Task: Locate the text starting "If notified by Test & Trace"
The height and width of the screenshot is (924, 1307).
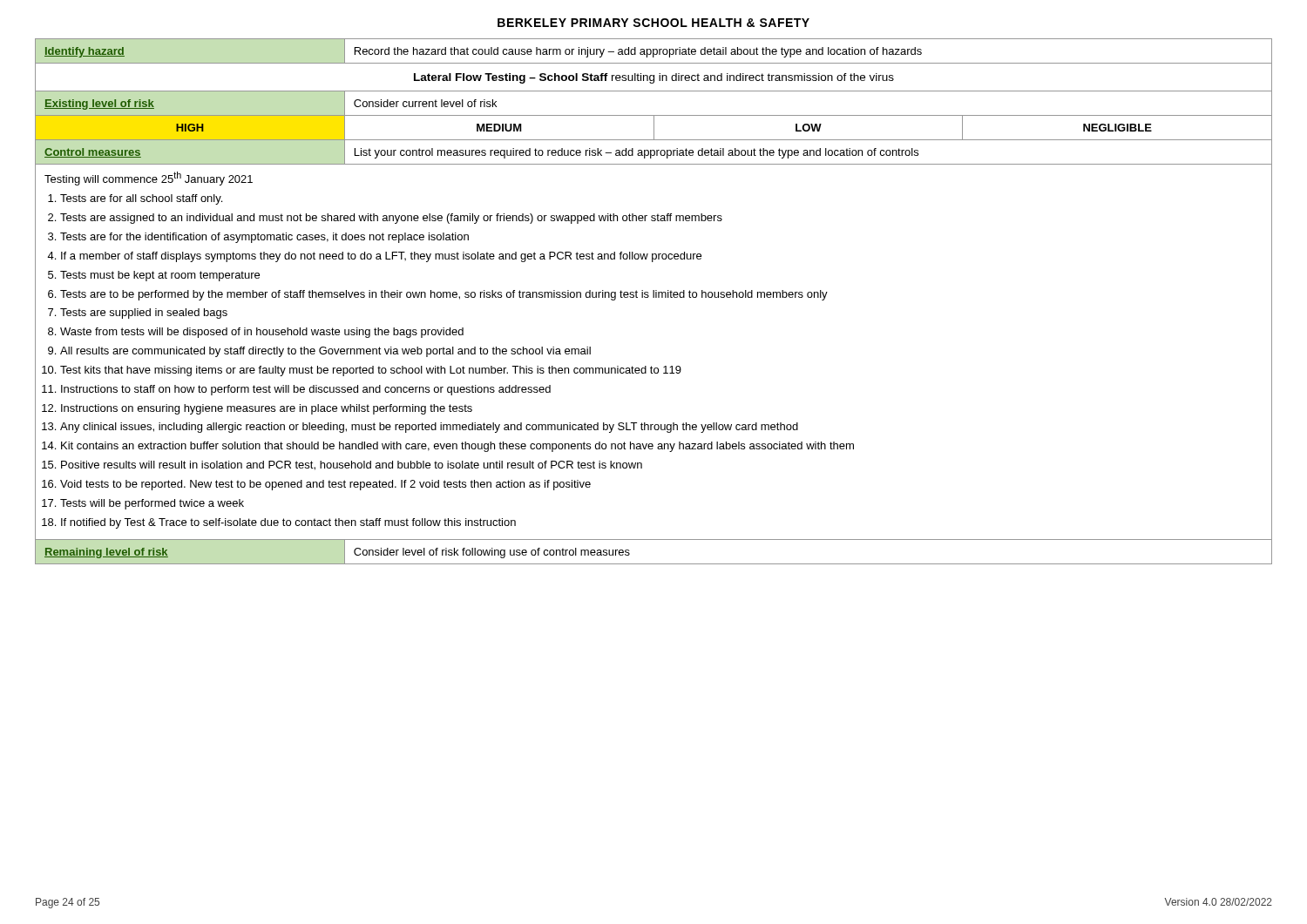Action: click(288, 522)
